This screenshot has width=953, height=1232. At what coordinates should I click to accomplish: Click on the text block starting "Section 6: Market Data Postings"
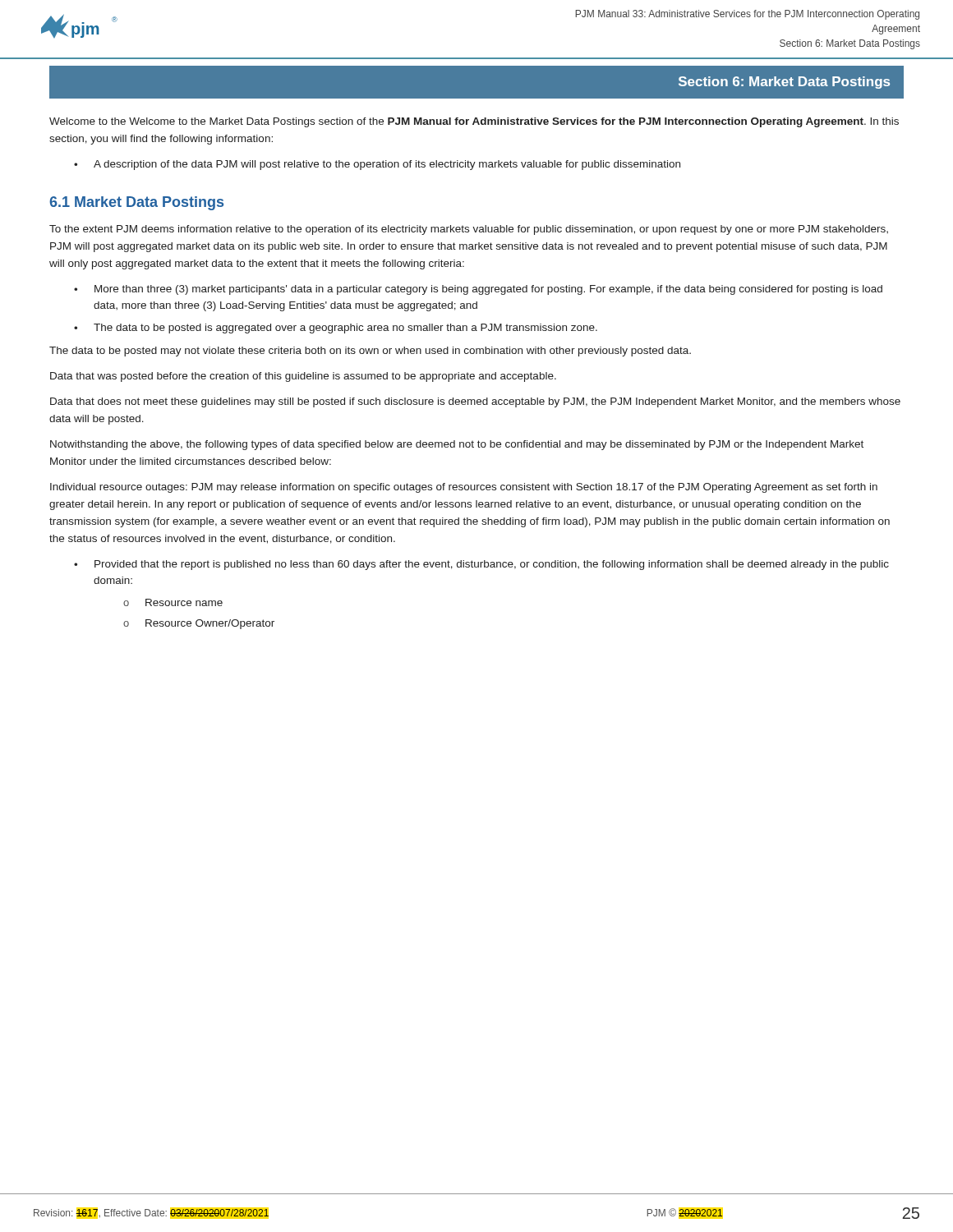tap(784, 82)
